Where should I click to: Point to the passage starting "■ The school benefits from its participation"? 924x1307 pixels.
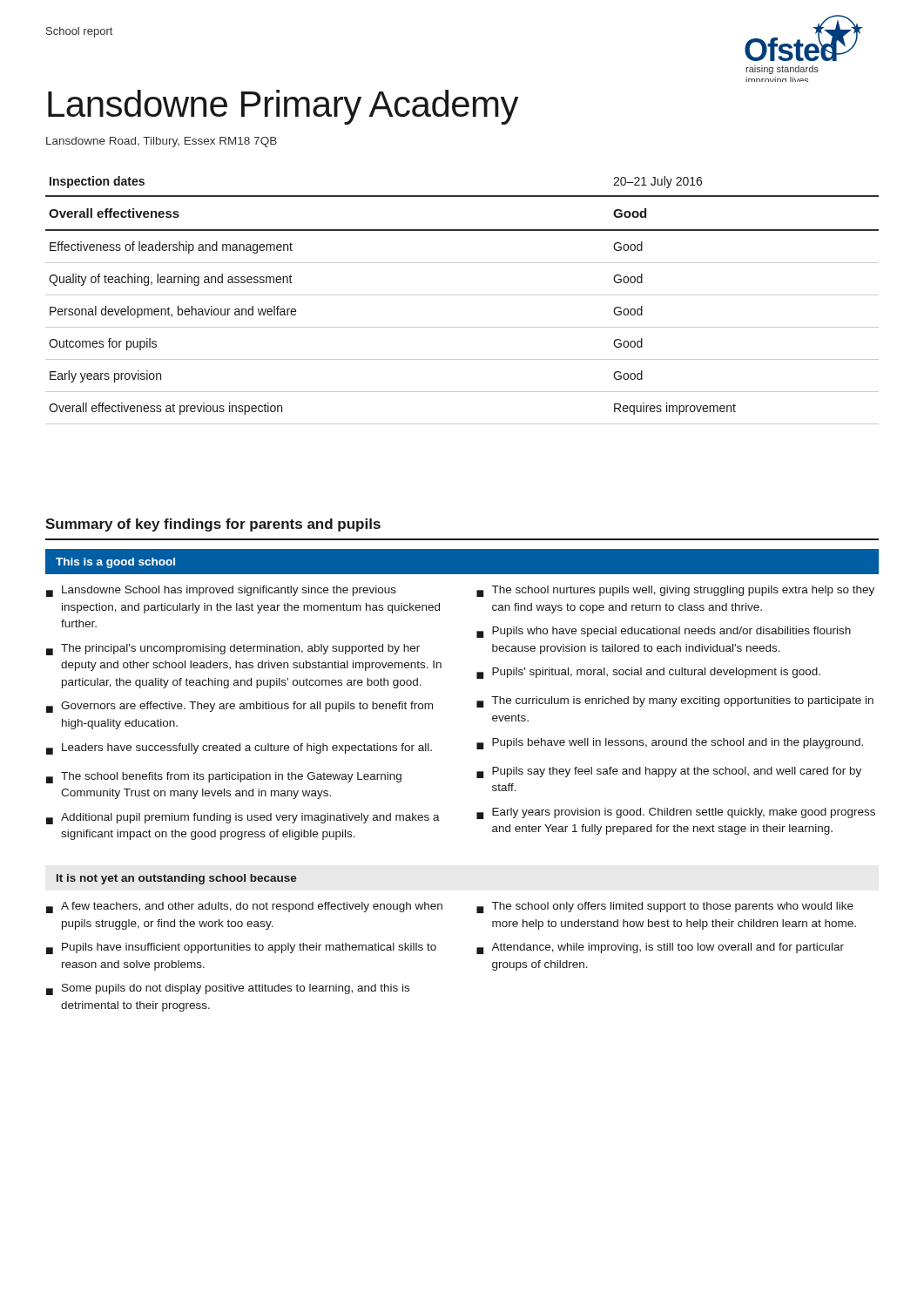click(x=247, y=784)
